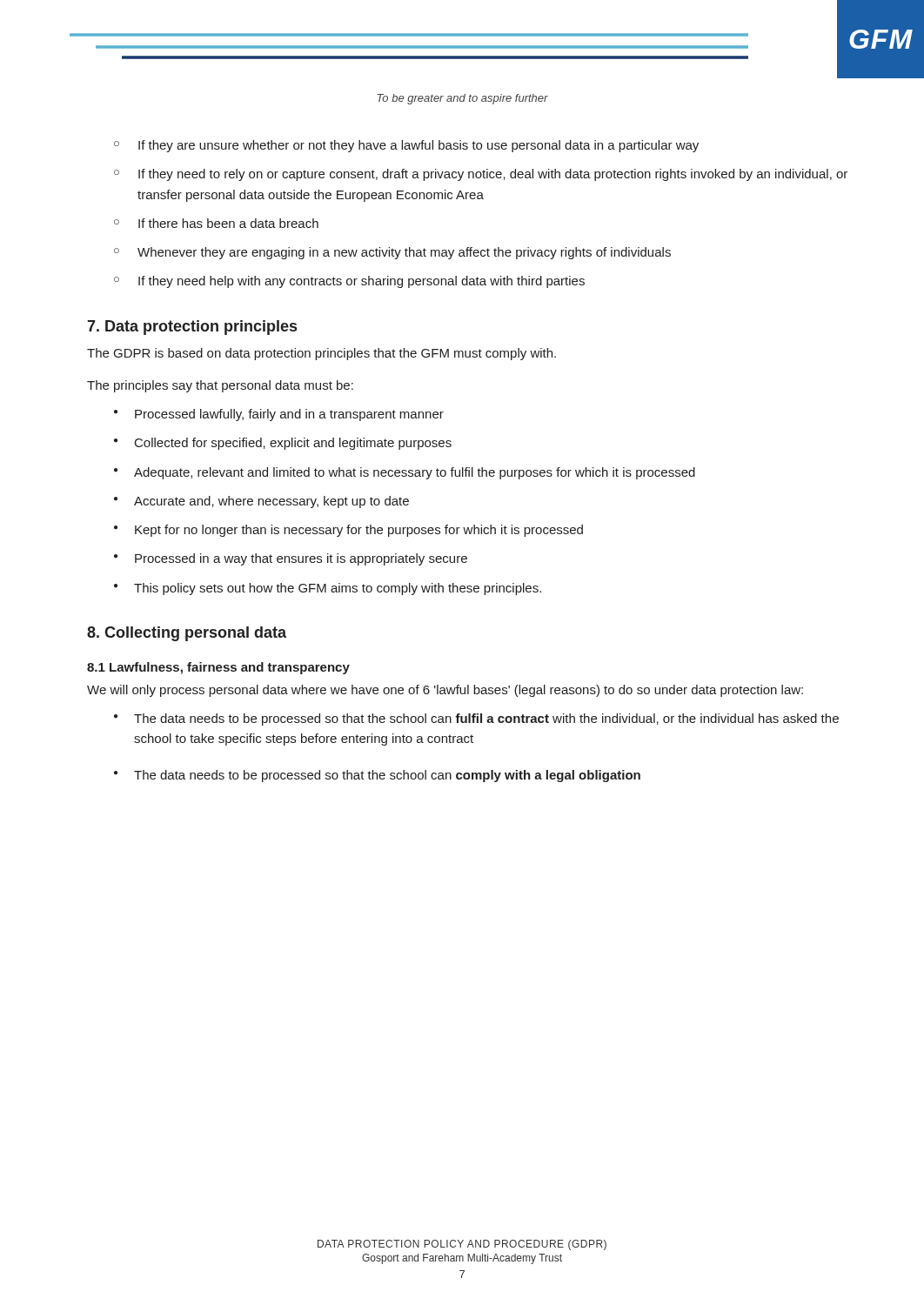Where is the passage that starts "Whenever they are engaging in a new activity"?
The width and height of the screenshot is (924, 1305).
coord(404,252)
